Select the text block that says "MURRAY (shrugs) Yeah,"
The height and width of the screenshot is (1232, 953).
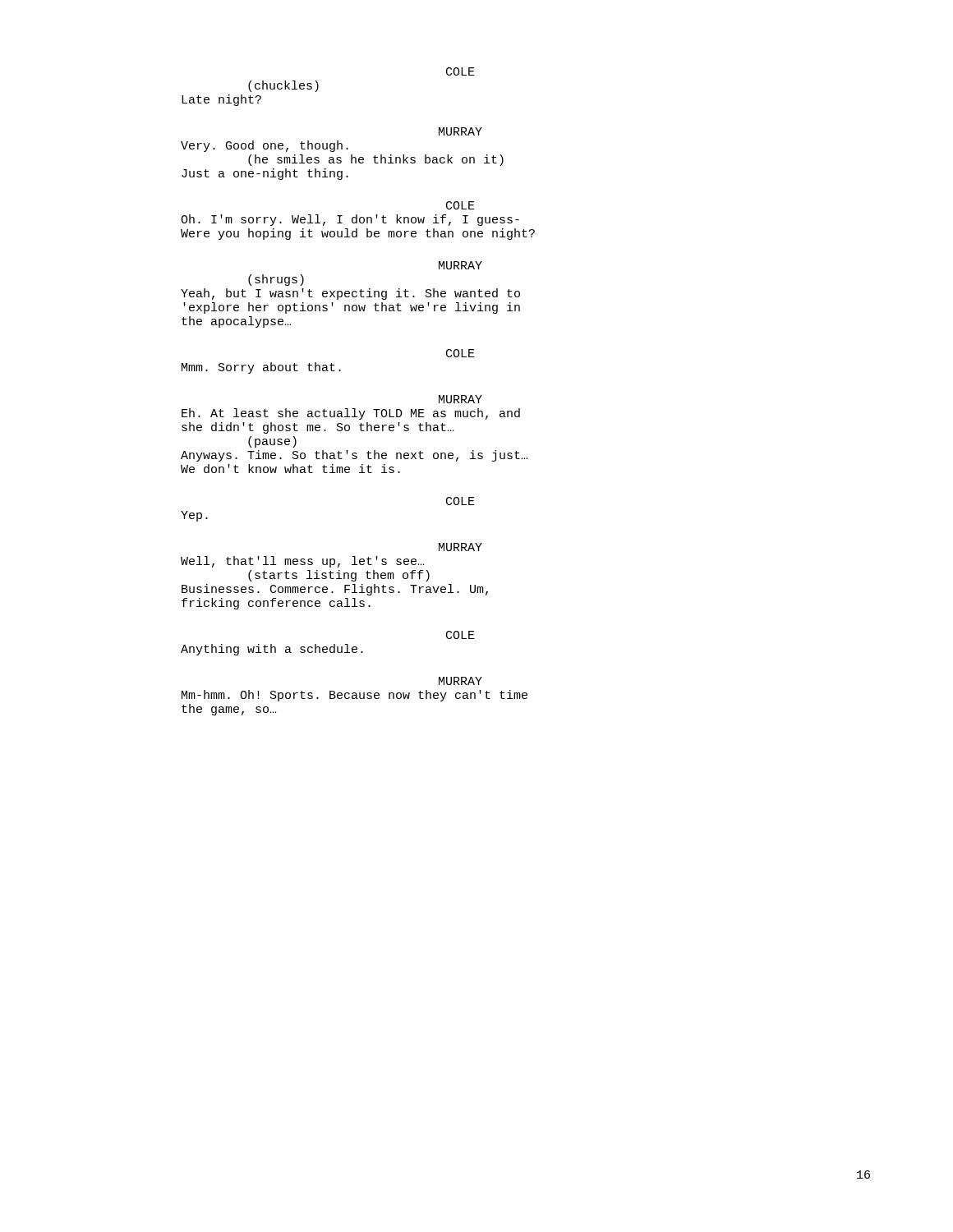(x=460, y=294)
